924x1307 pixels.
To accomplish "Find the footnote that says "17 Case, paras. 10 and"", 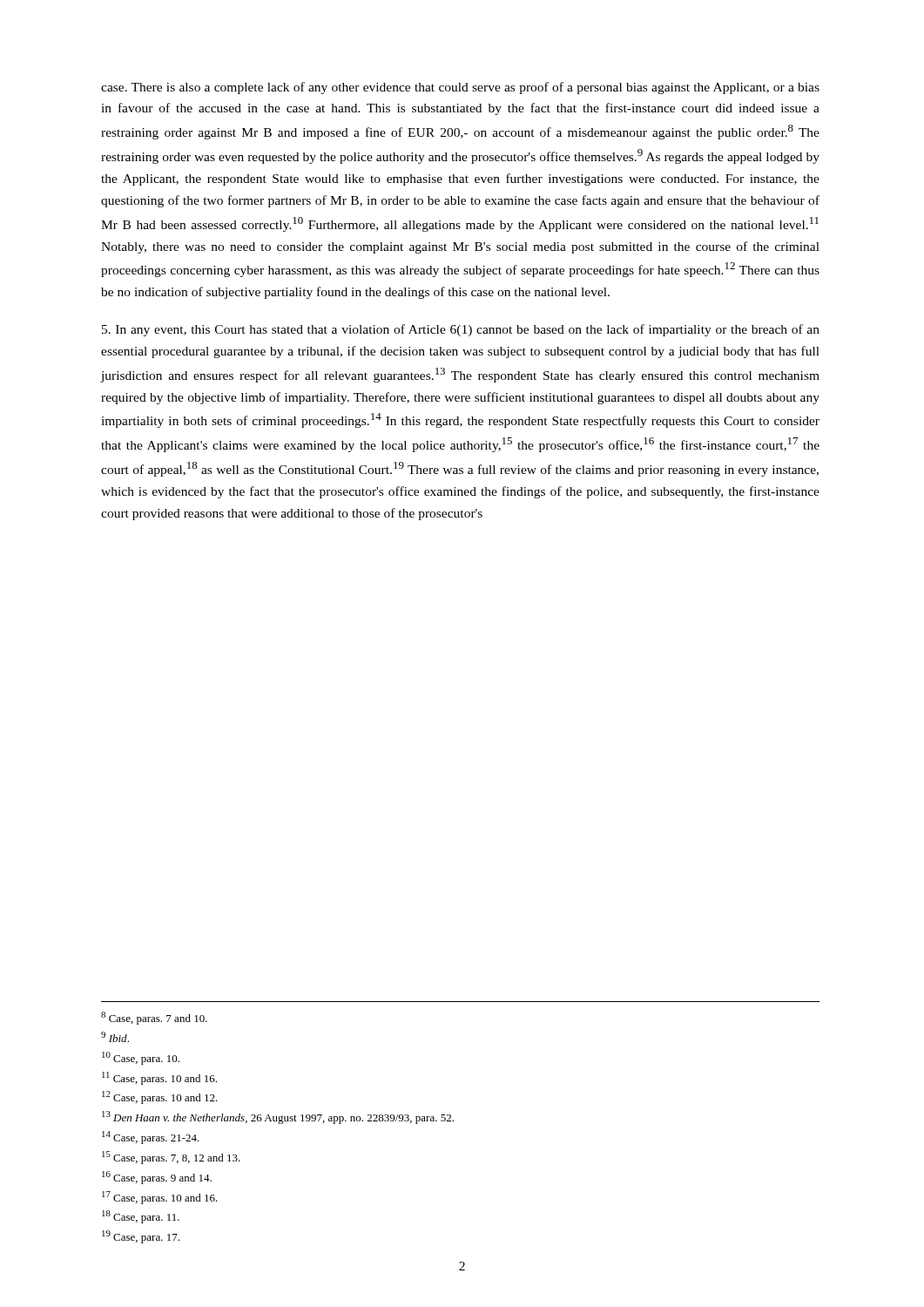I will (160, 1198).
